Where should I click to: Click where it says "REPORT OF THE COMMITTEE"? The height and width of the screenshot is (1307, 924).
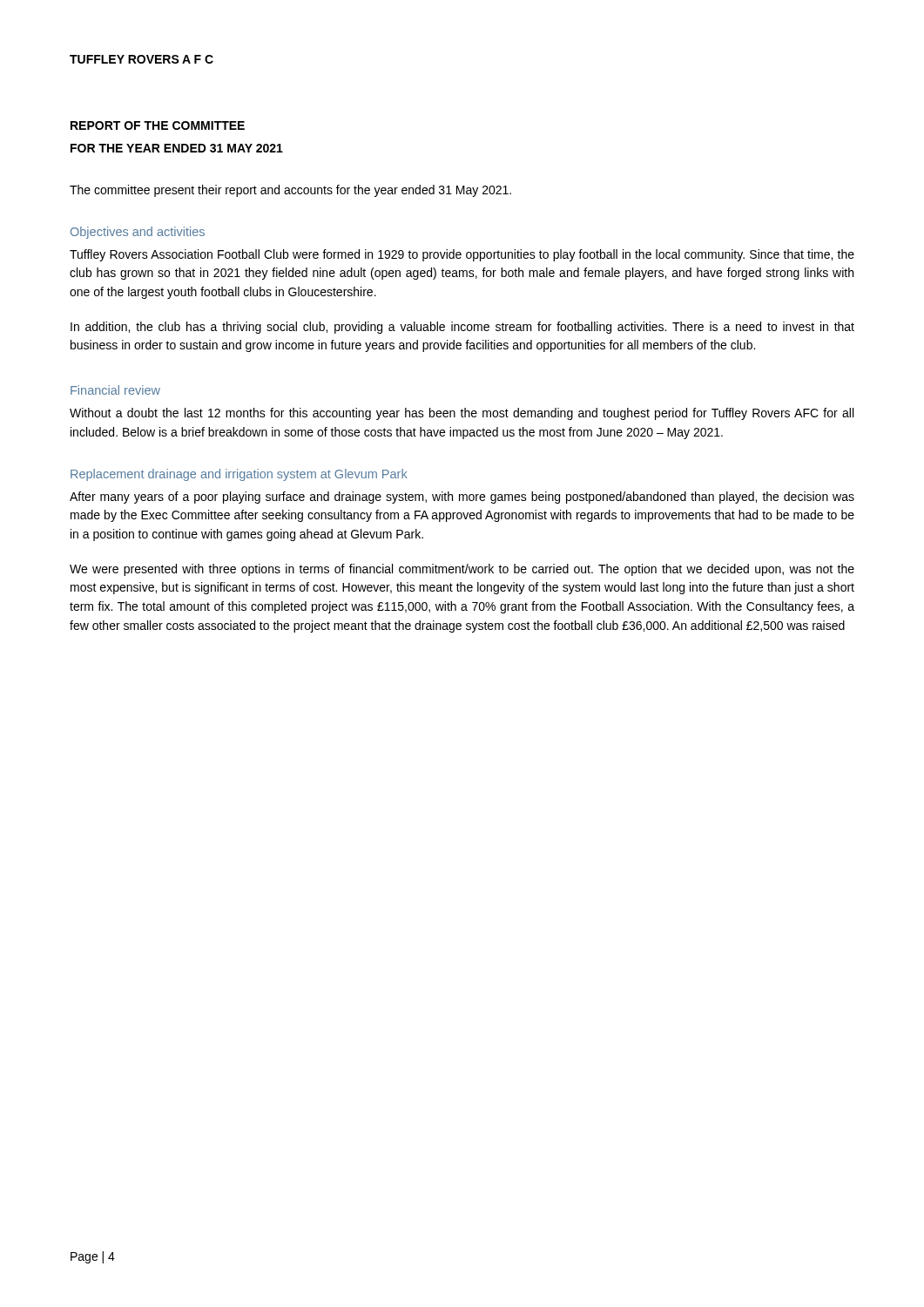pos(157,125)
